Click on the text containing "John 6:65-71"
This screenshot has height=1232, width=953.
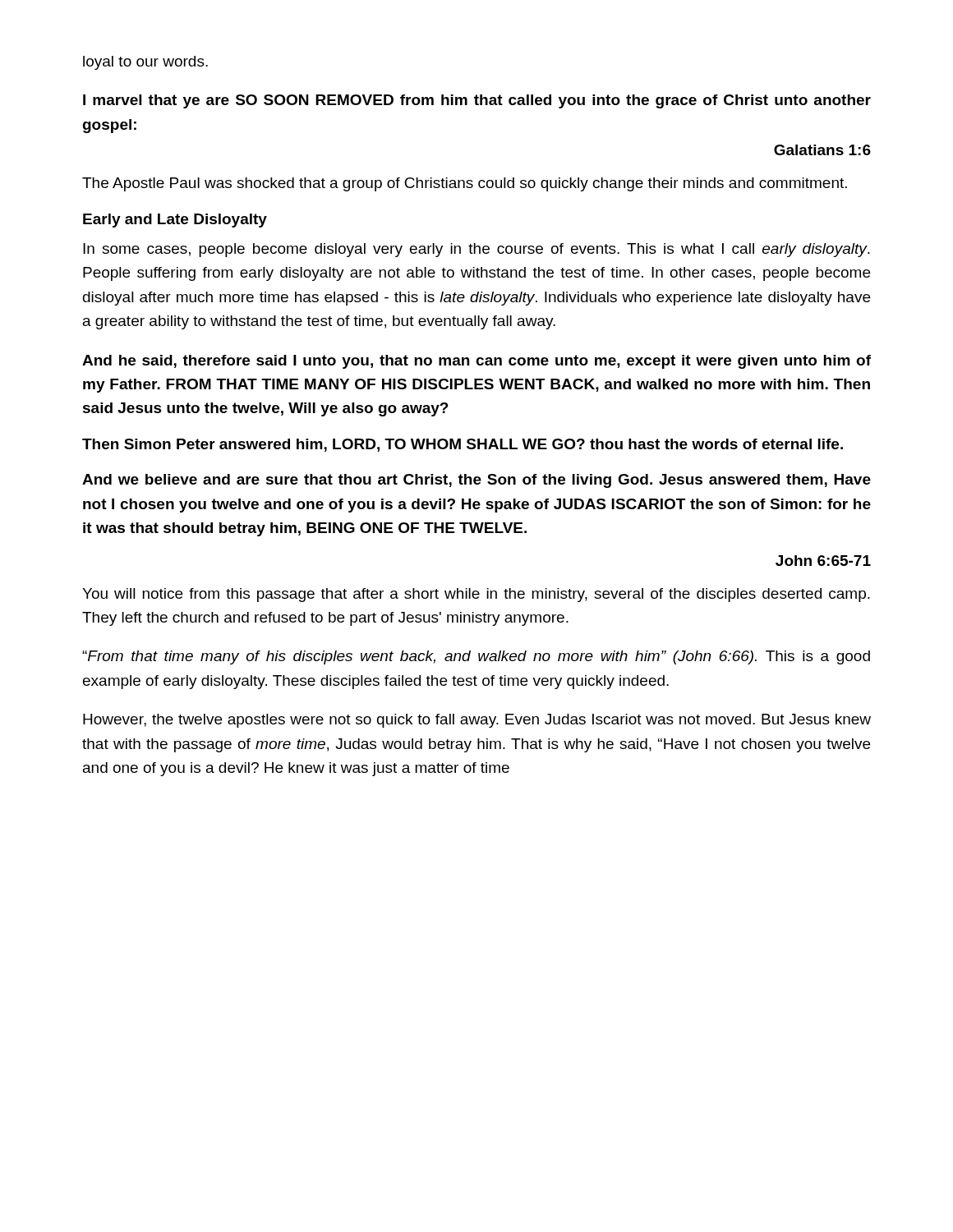pos(823,560)
